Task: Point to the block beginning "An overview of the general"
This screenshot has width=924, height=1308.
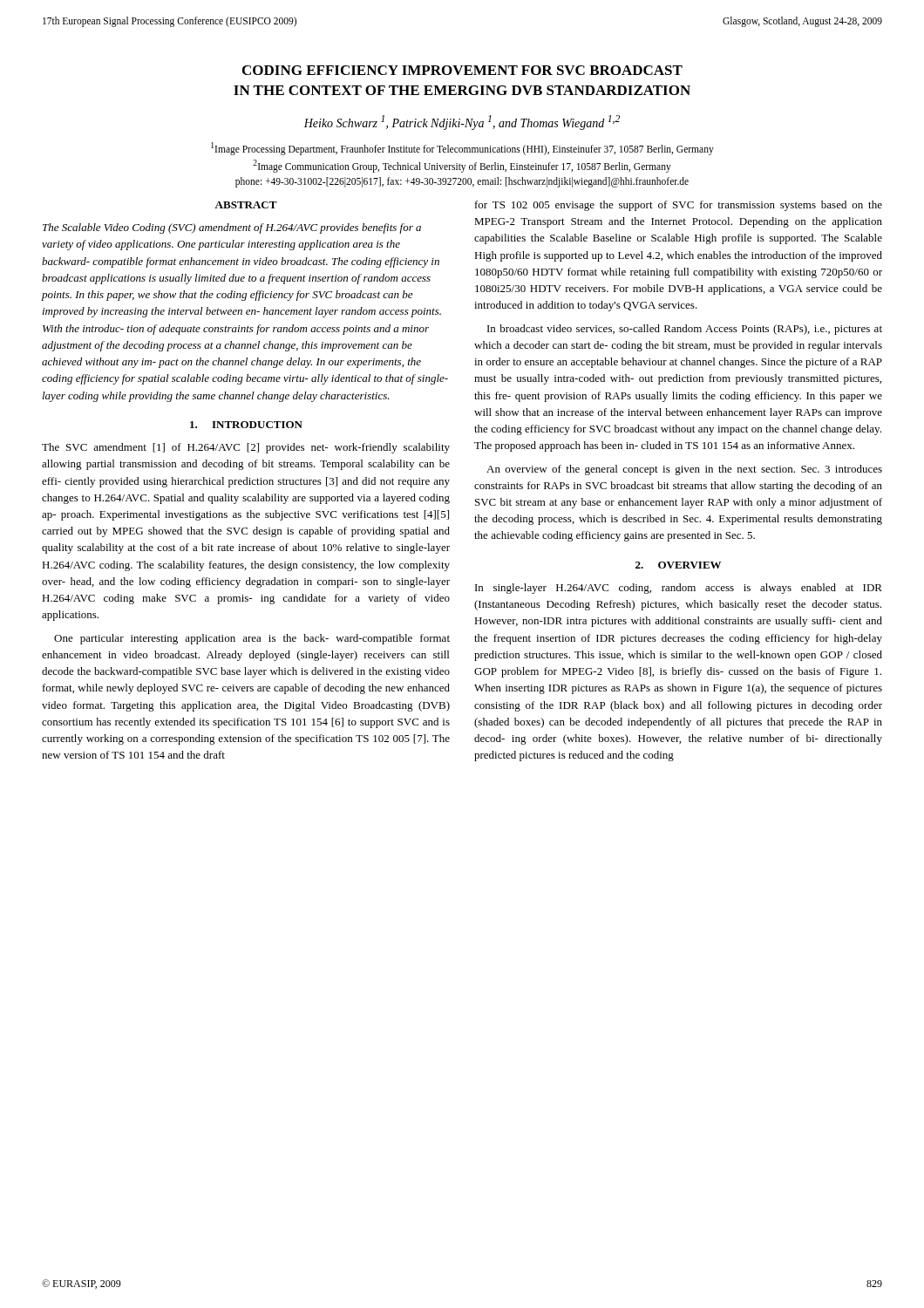Action: pyautogui.click(x=678, y=502)
